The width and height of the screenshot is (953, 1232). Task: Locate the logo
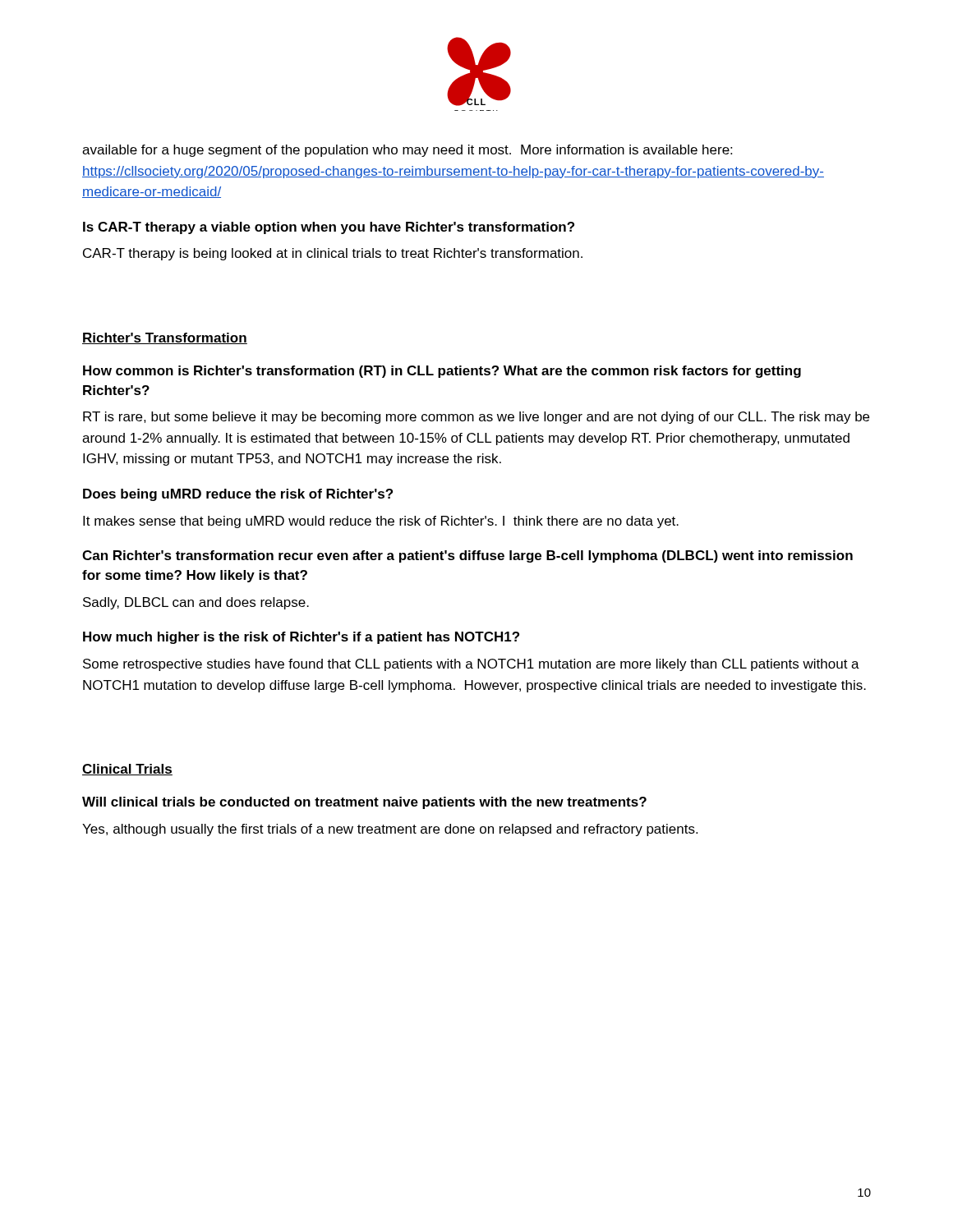[476, 74]
